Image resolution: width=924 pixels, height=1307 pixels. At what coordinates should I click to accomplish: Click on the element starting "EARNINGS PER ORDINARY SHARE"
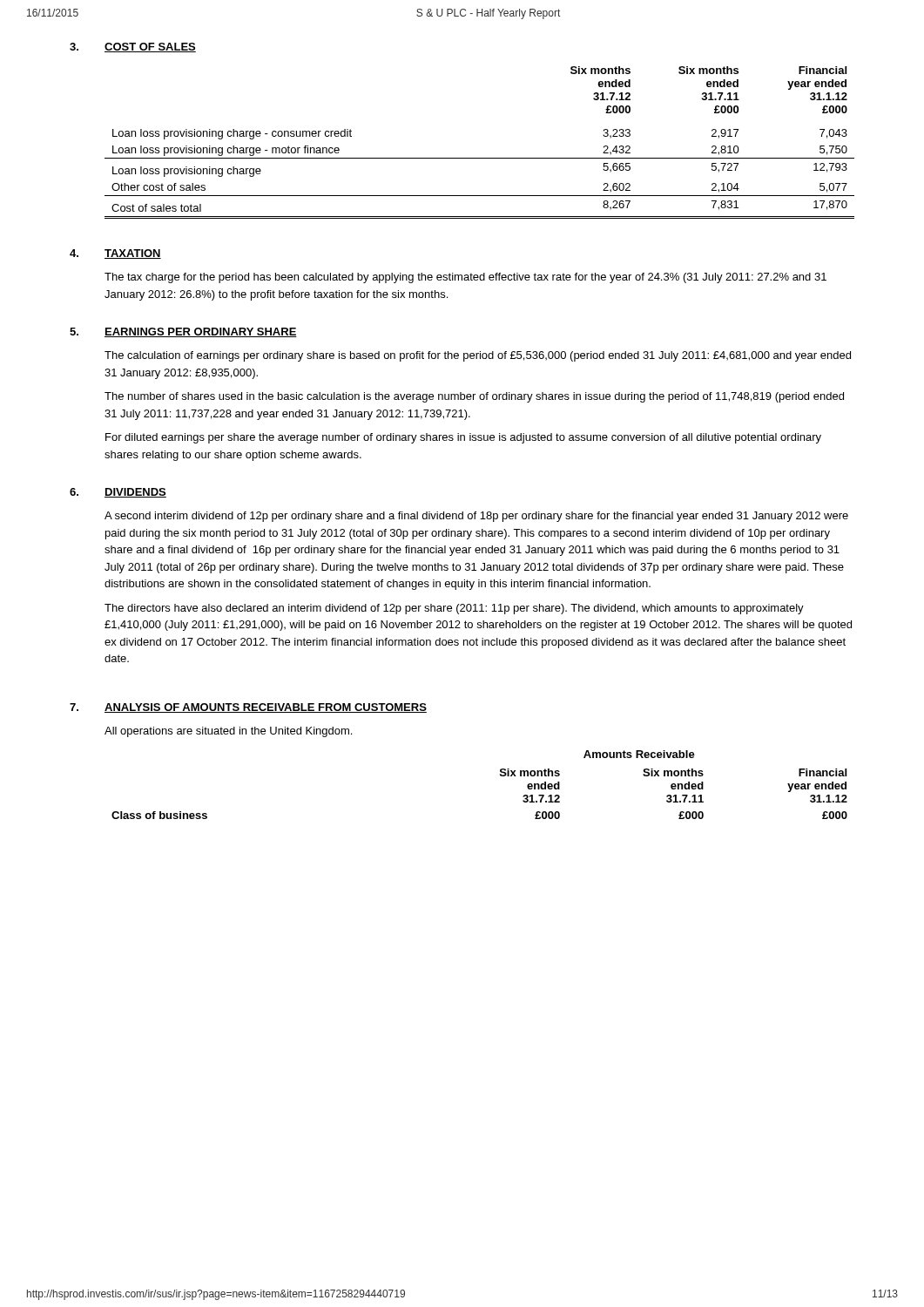[200, 332]
